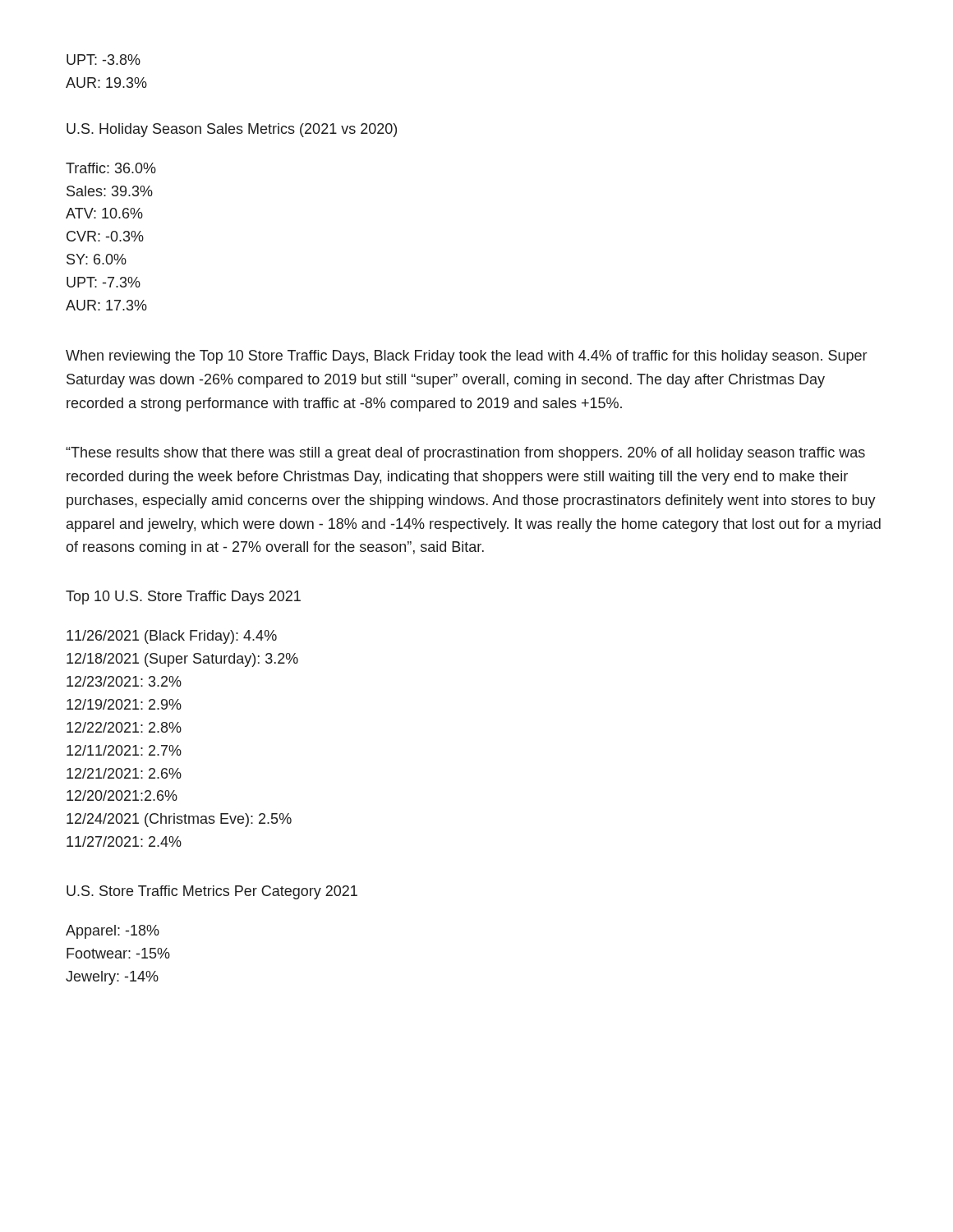
Task: Navigate to the block starting "11/27/2021: 2.4%"
Action: click(x=124, y=842)
